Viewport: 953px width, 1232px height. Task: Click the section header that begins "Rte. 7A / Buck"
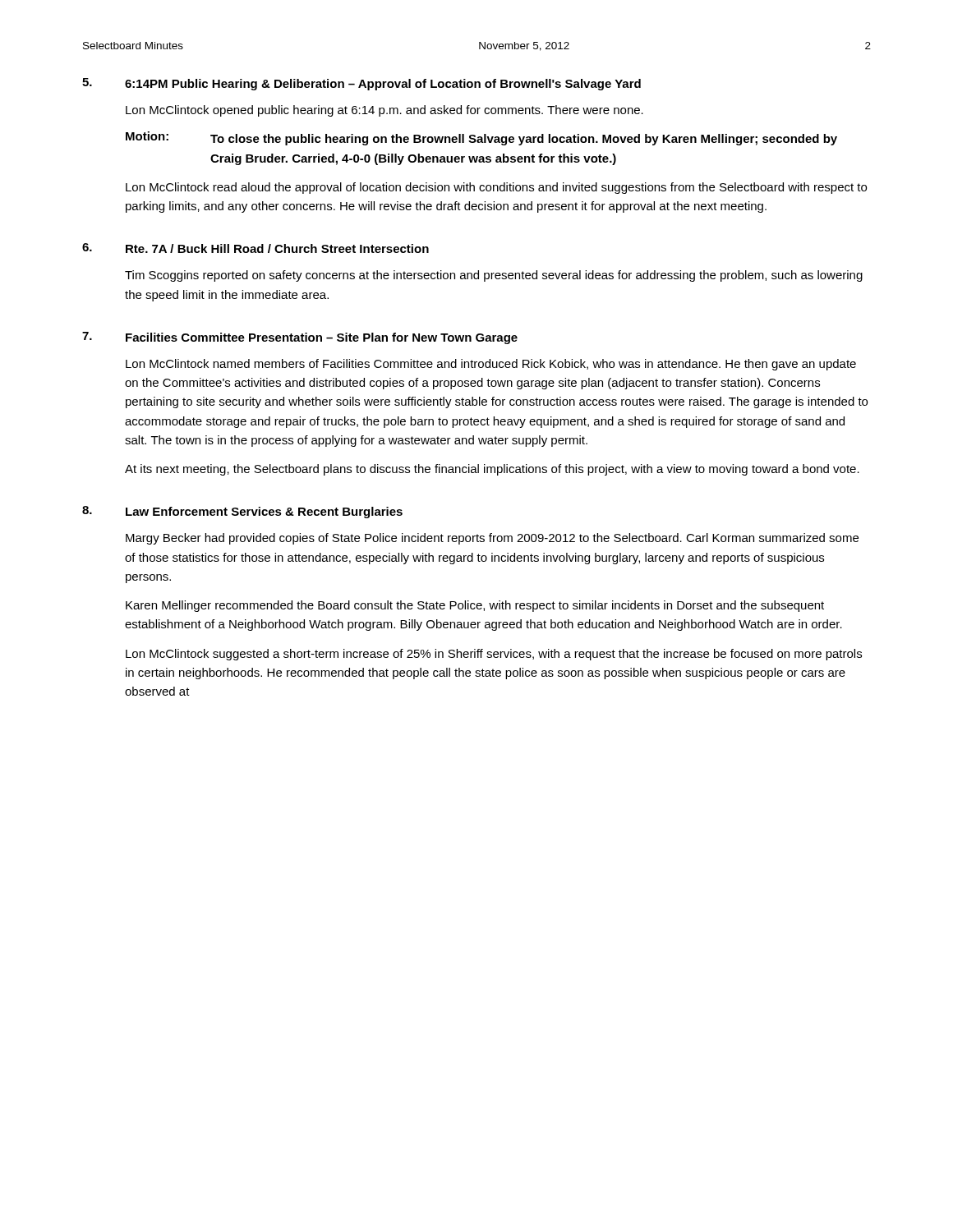coord(277,249)
